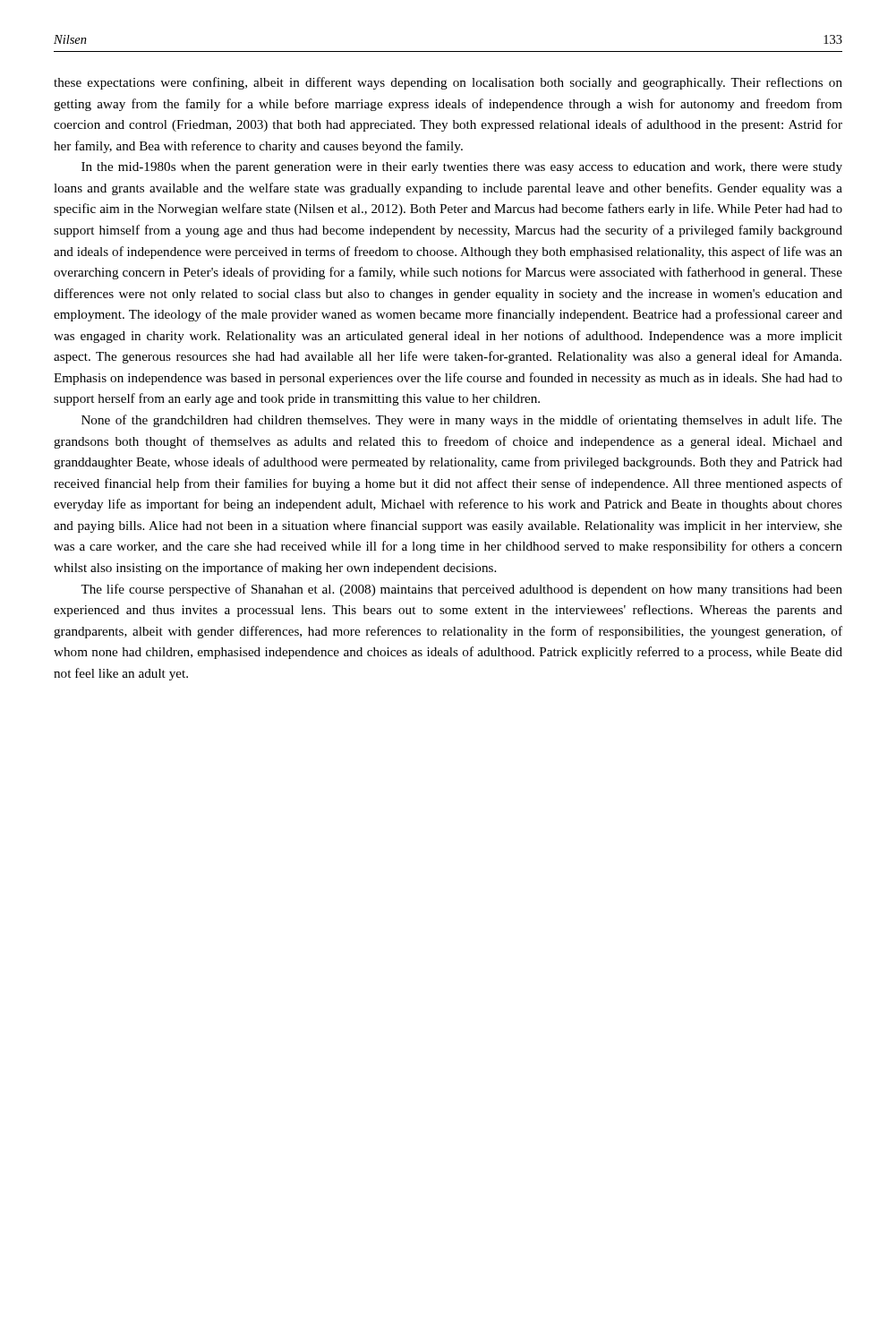
Task: Navigate to the block starting "The life course perspective of Shanahan"
Action: (x=448, y=631)
